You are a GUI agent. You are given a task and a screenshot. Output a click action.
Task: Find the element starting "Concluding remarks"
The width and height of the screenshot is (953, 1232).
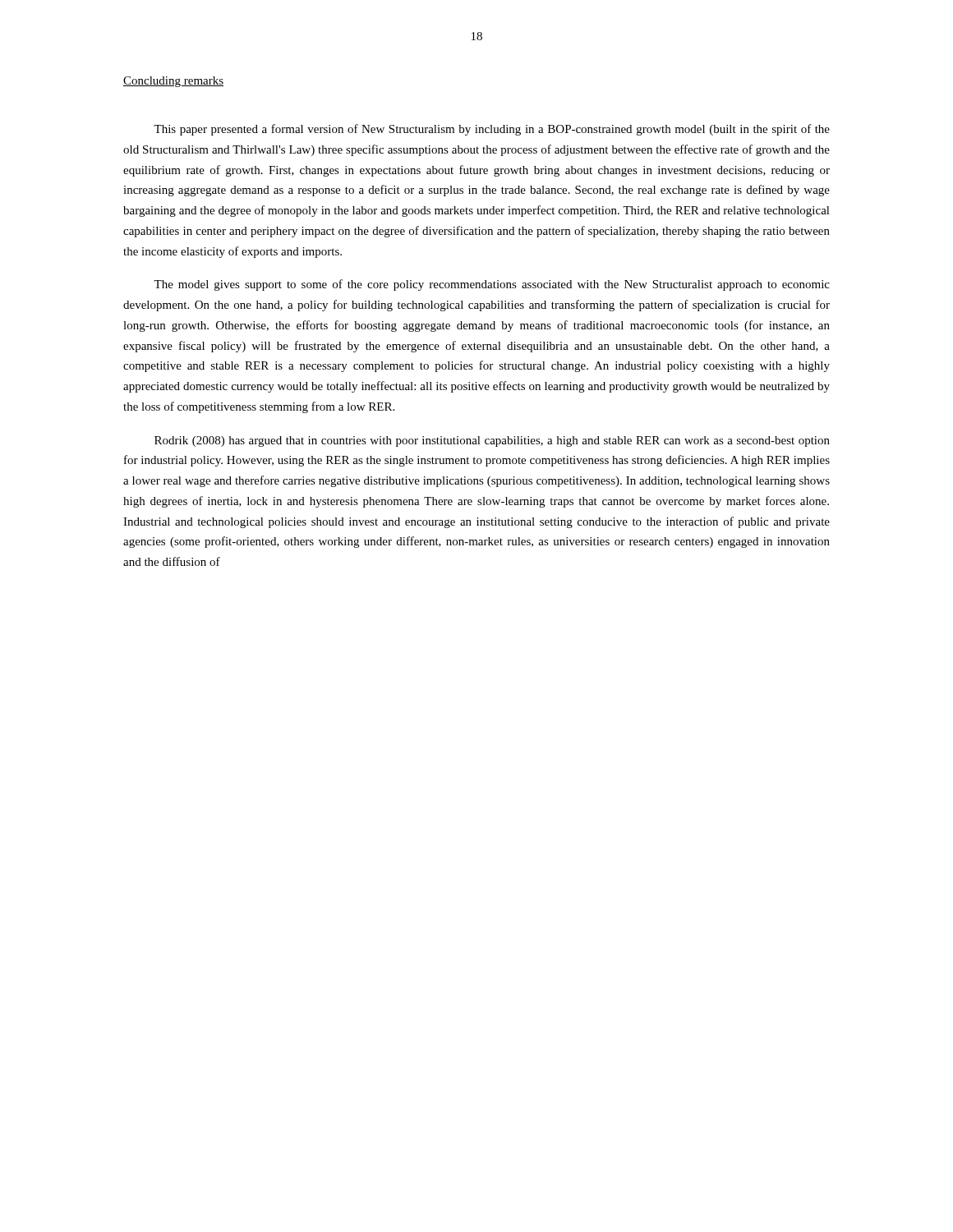(173, 81)
